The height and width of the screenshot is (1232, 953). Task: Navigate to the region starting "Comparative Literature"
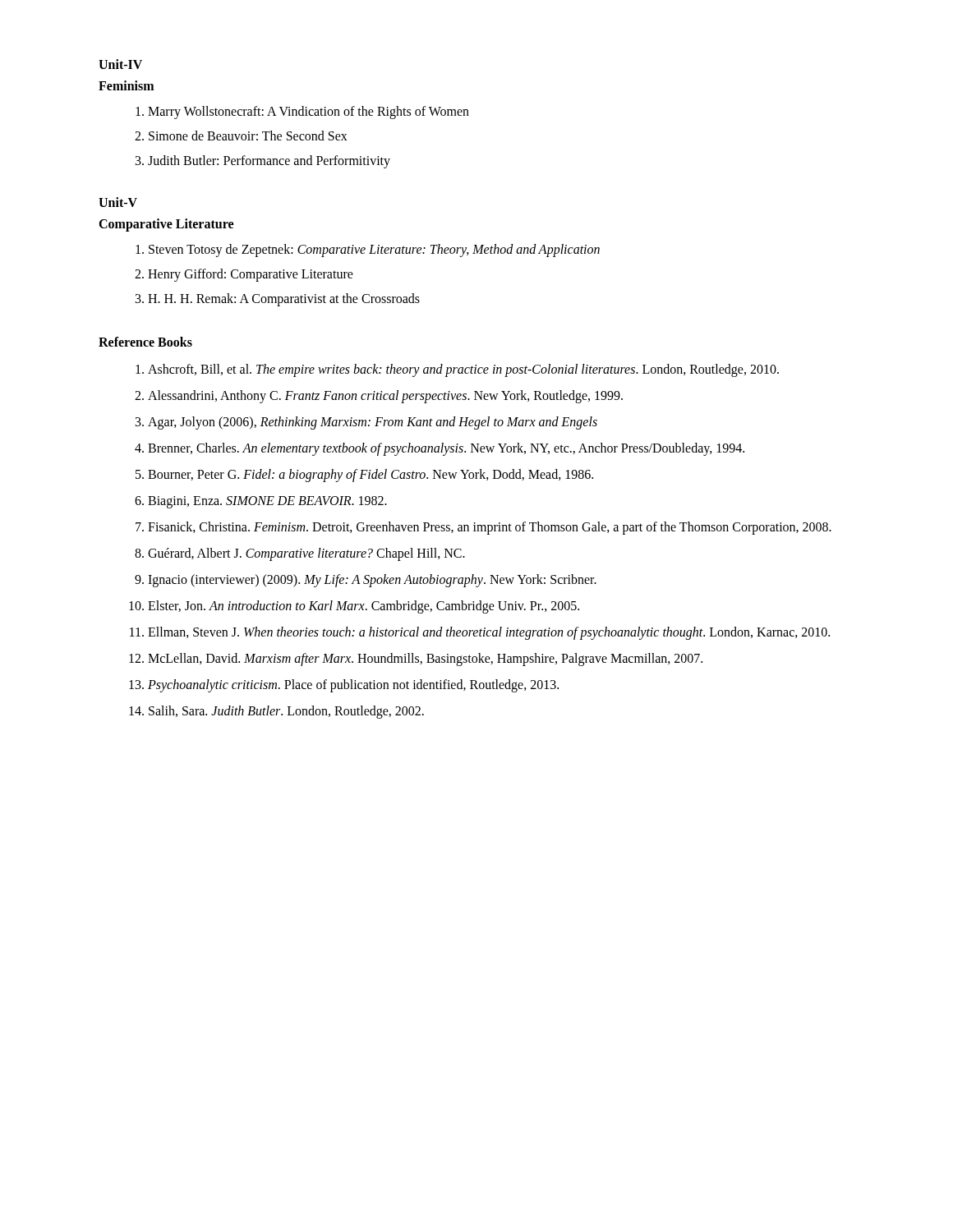pos(166,224)
